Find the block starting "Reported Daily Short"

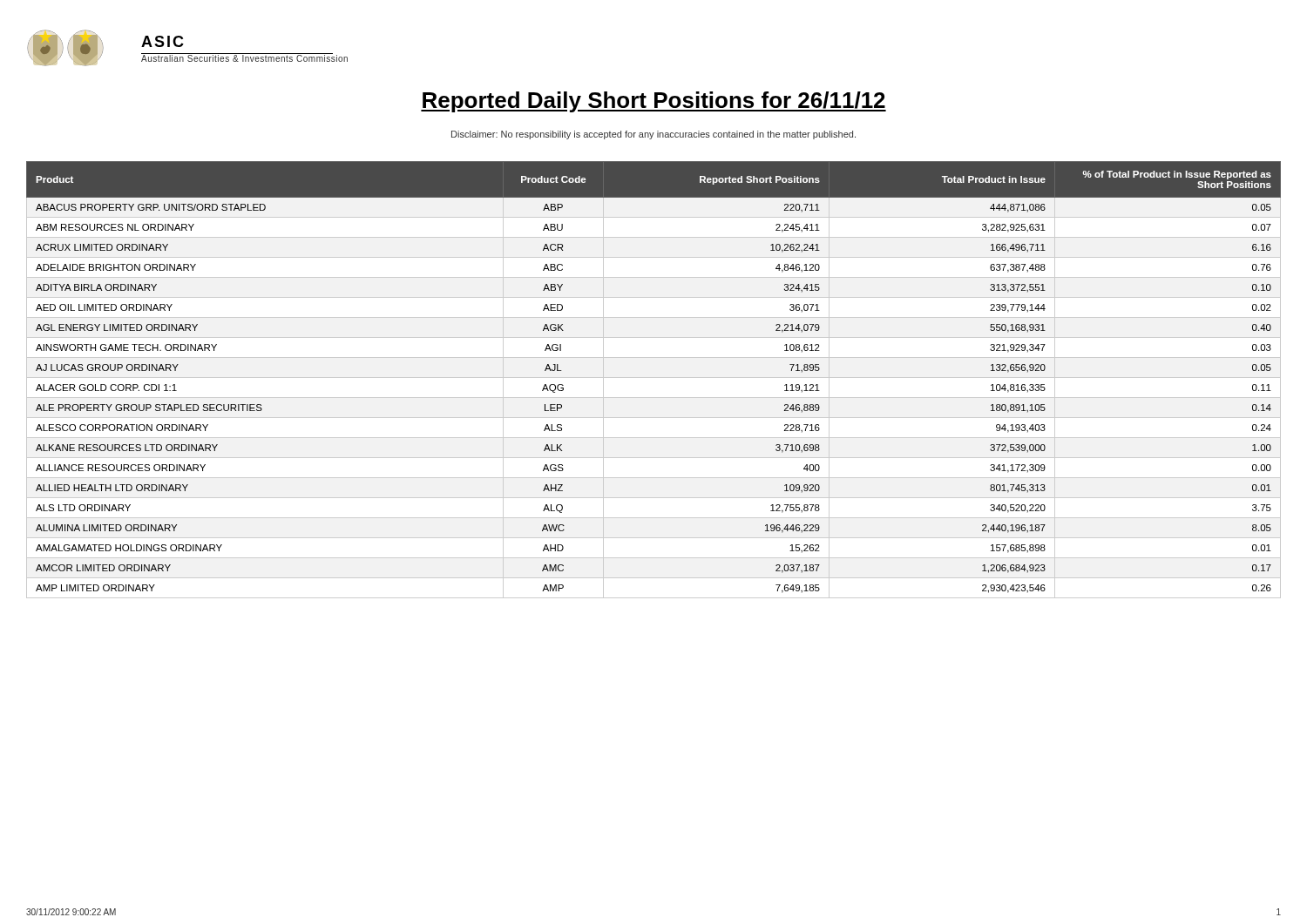click(x=654, y=100)
